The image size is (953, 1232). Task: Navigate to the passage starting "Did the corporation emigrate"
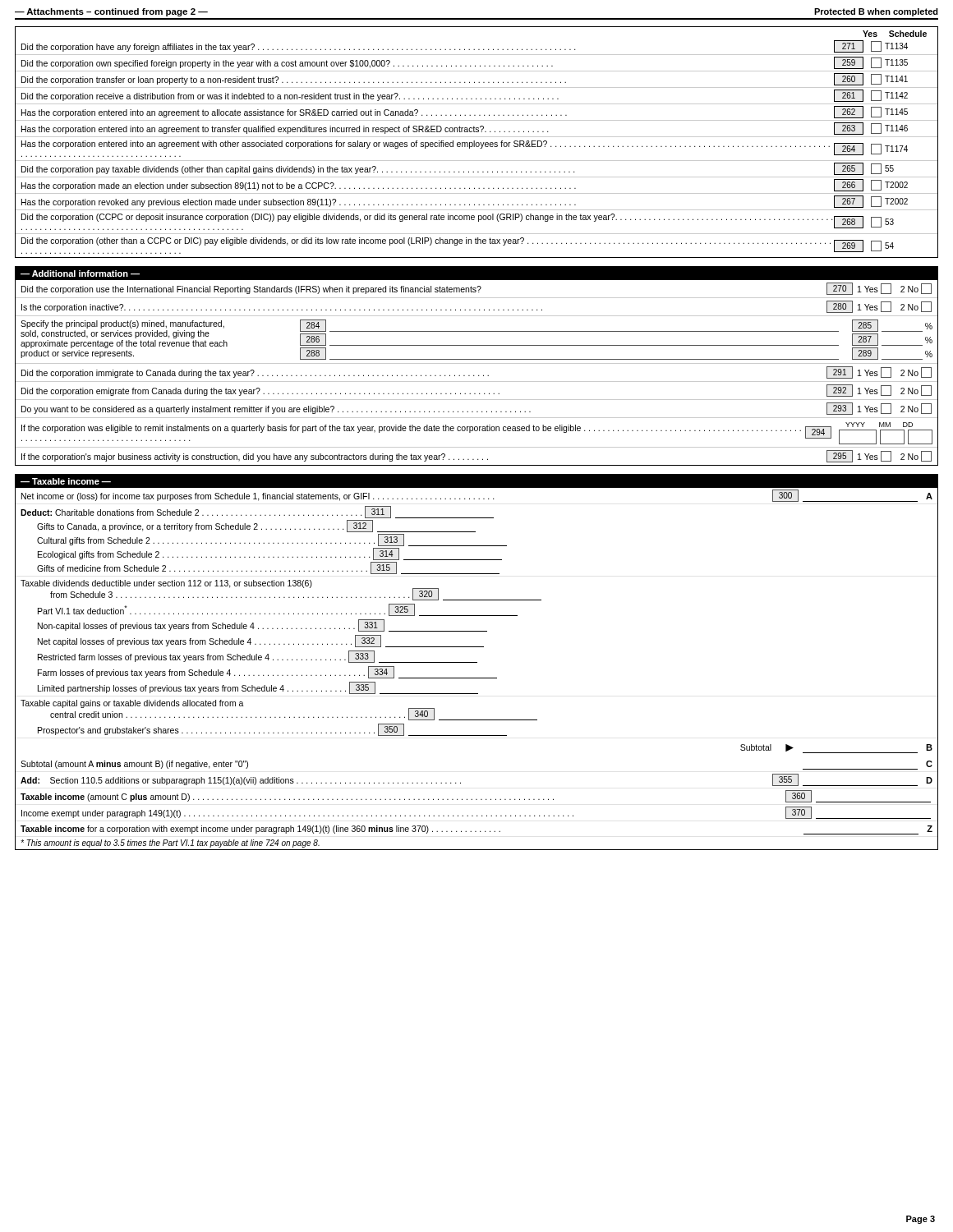[476, 391]
